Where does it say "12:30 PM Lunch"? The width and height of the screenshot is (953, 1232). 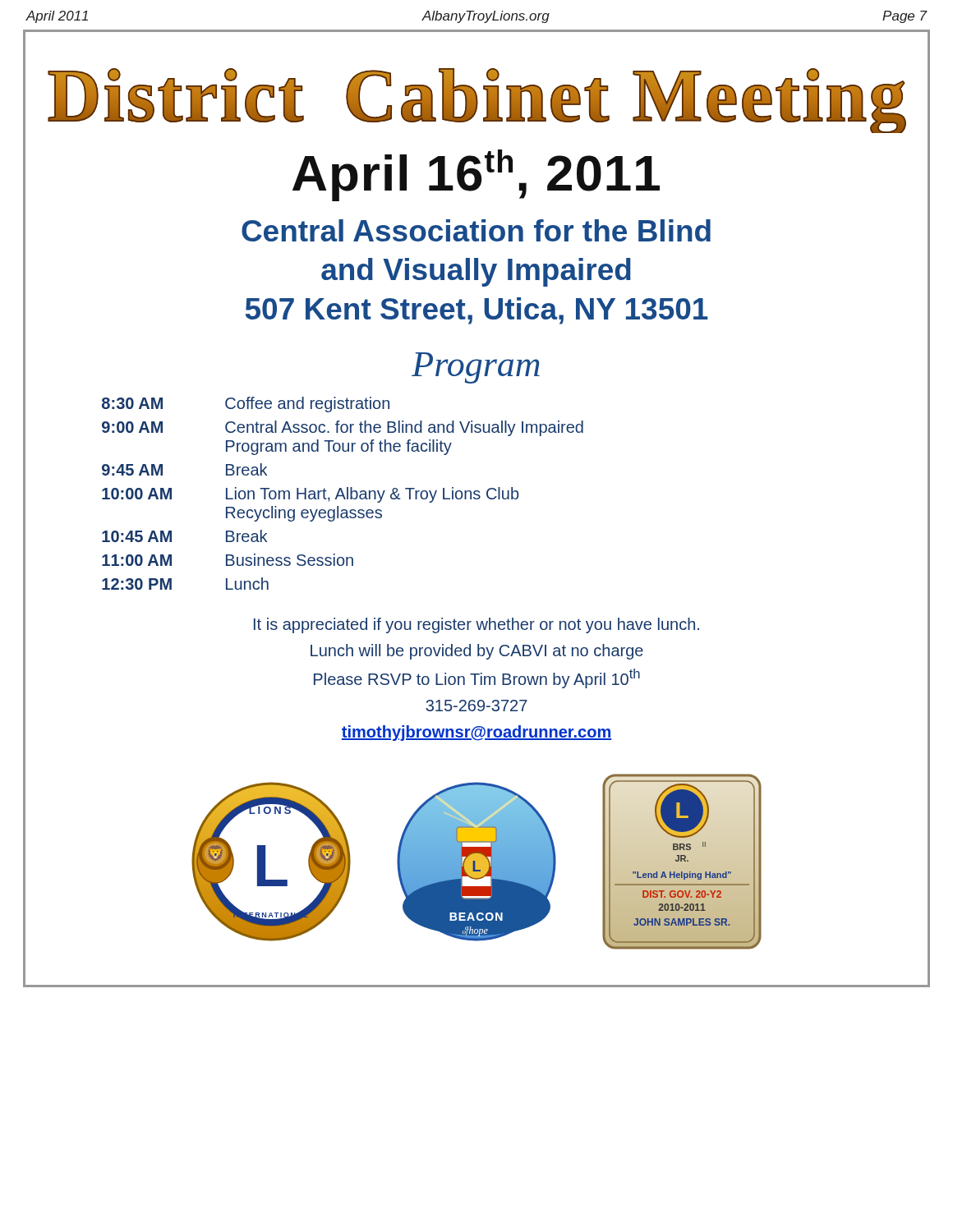tap(140, 583)
